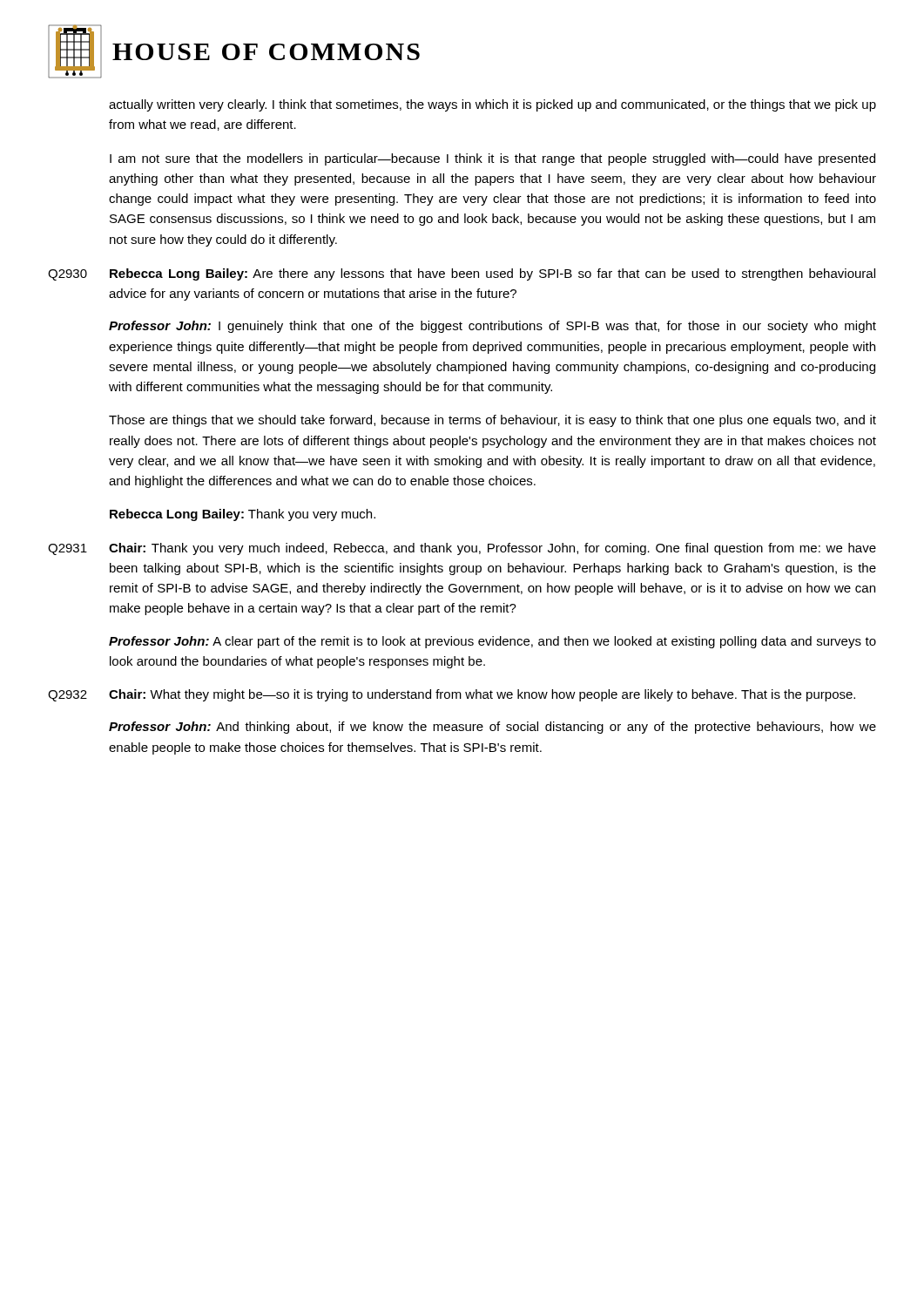The image size is (924, 1307).
Task: Click on the text block with the text "Professor John: I genuinely think that one"
Action: (x=492, y=403)
